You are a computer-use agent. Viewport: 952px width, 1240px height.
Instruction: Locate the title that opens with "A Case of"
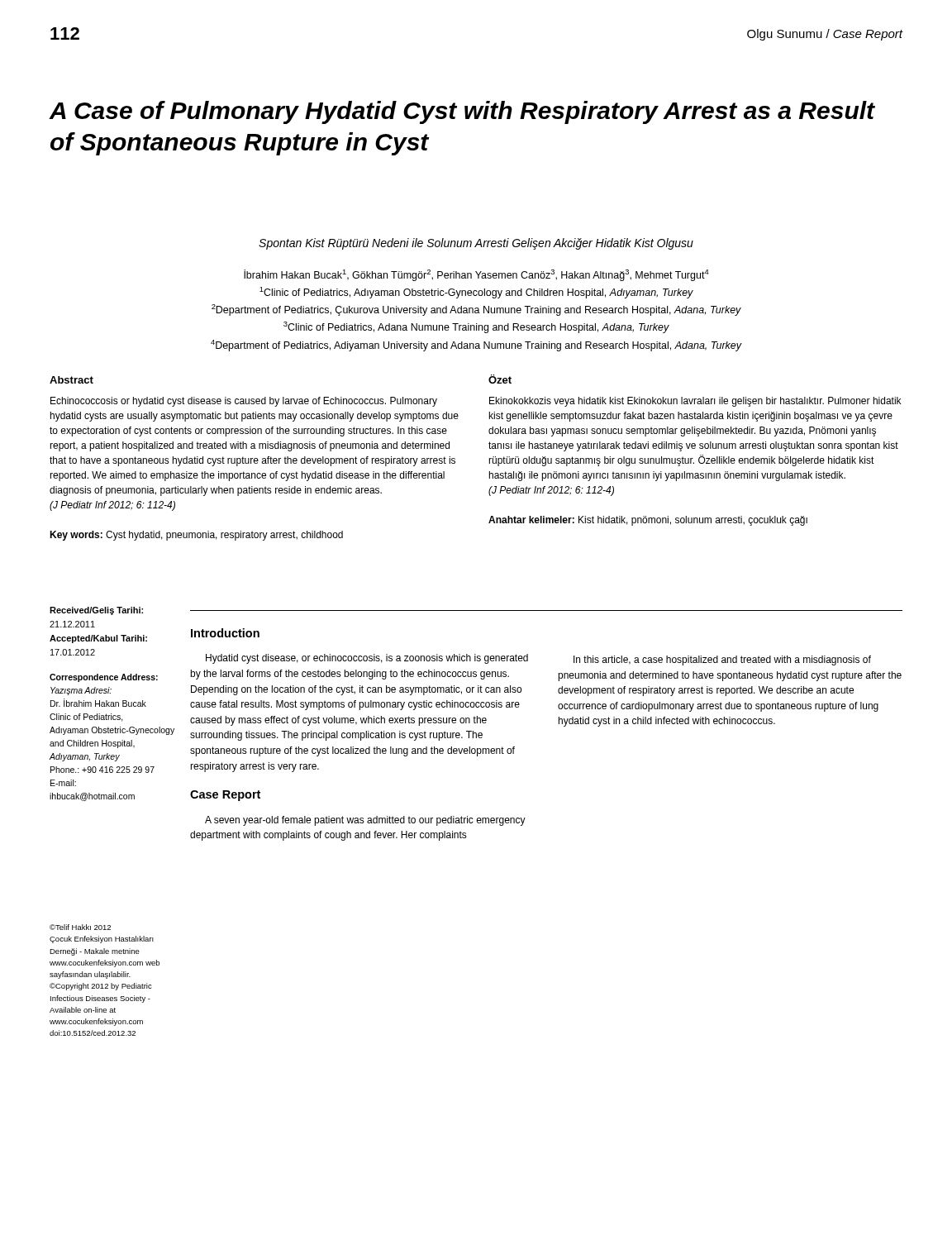coord(462,126)
